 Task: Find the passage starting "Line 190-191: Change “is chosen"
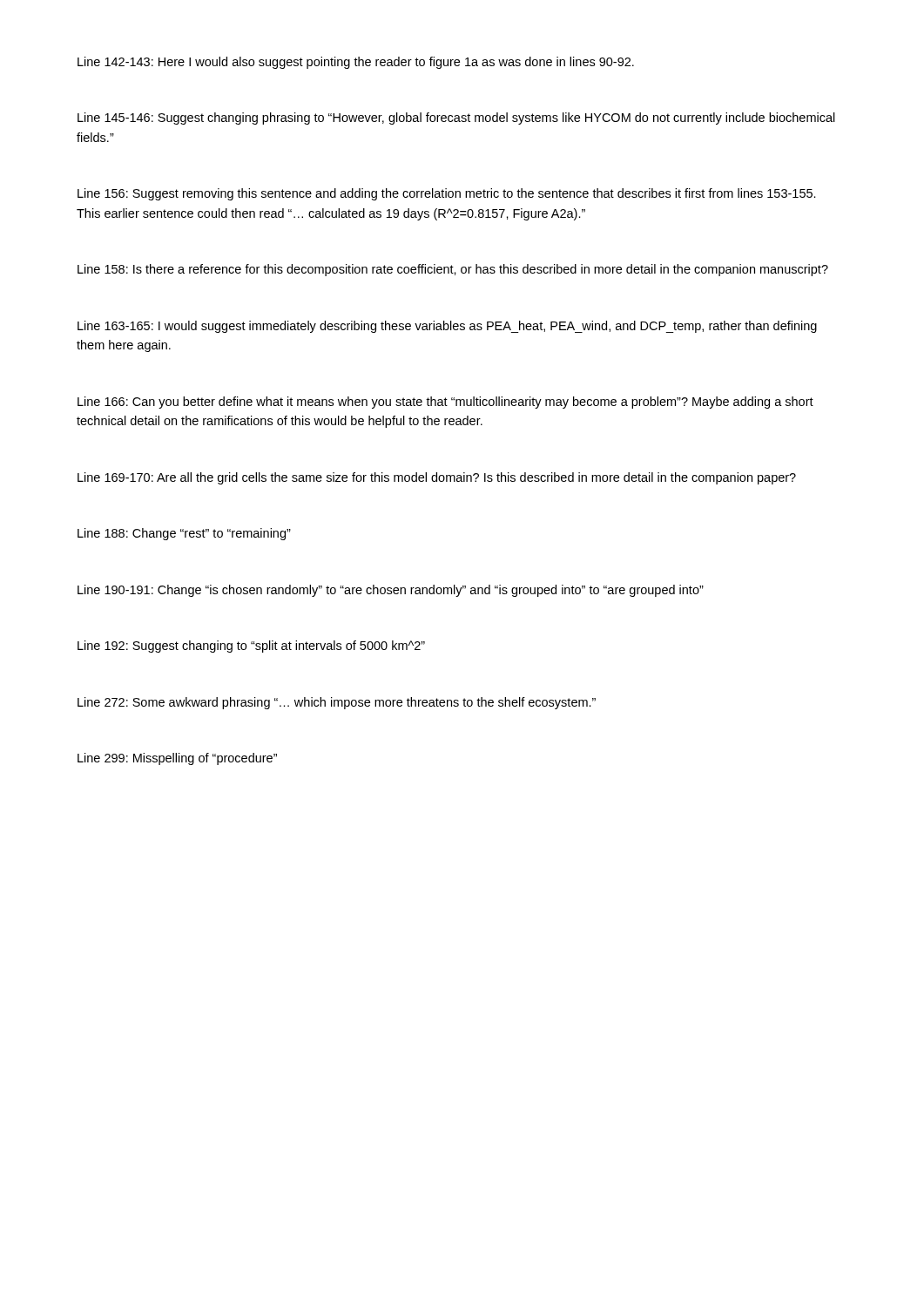[390, 590]
